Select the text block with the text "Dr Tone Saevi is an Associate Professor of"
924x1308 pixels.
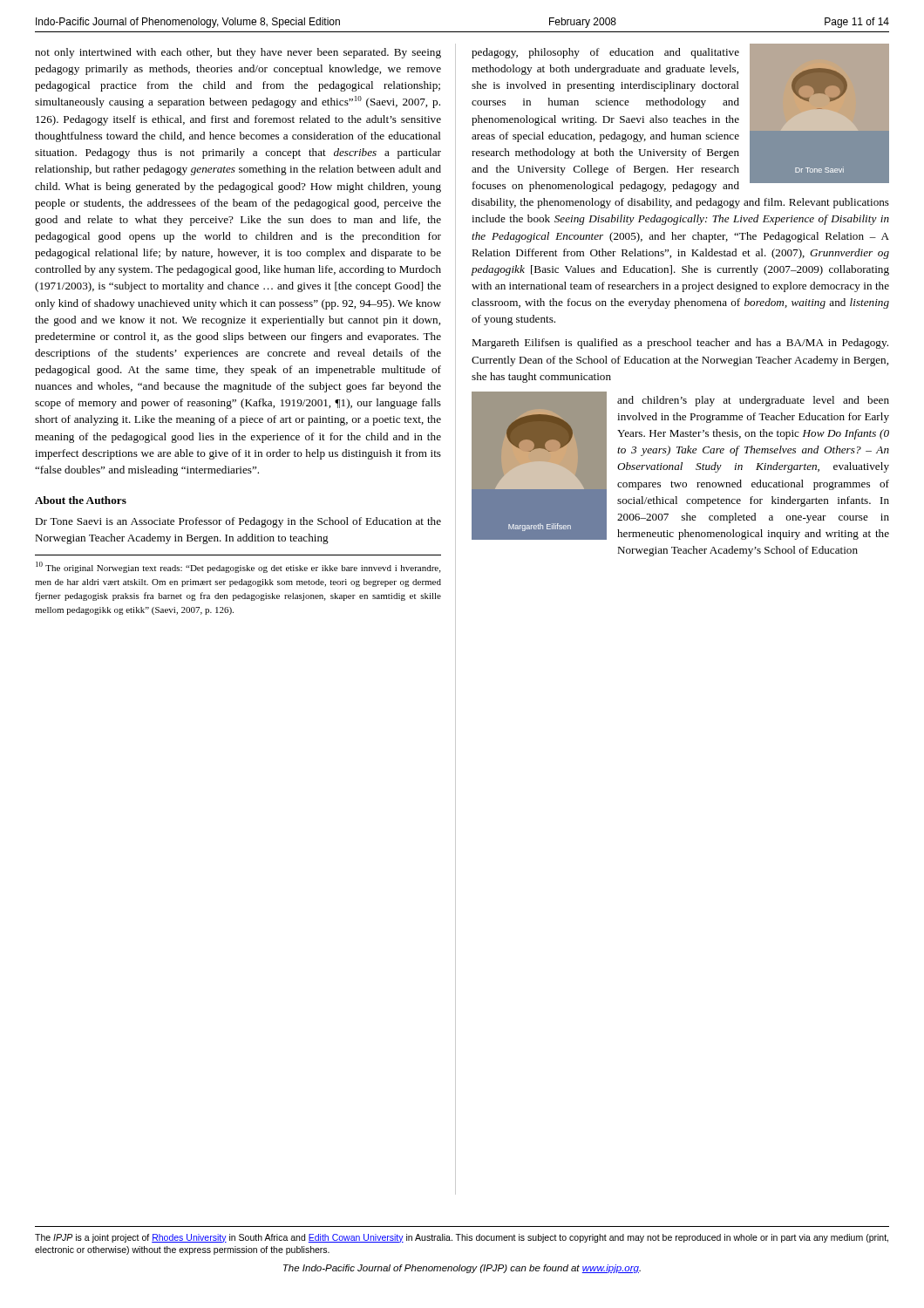point(238,529)
